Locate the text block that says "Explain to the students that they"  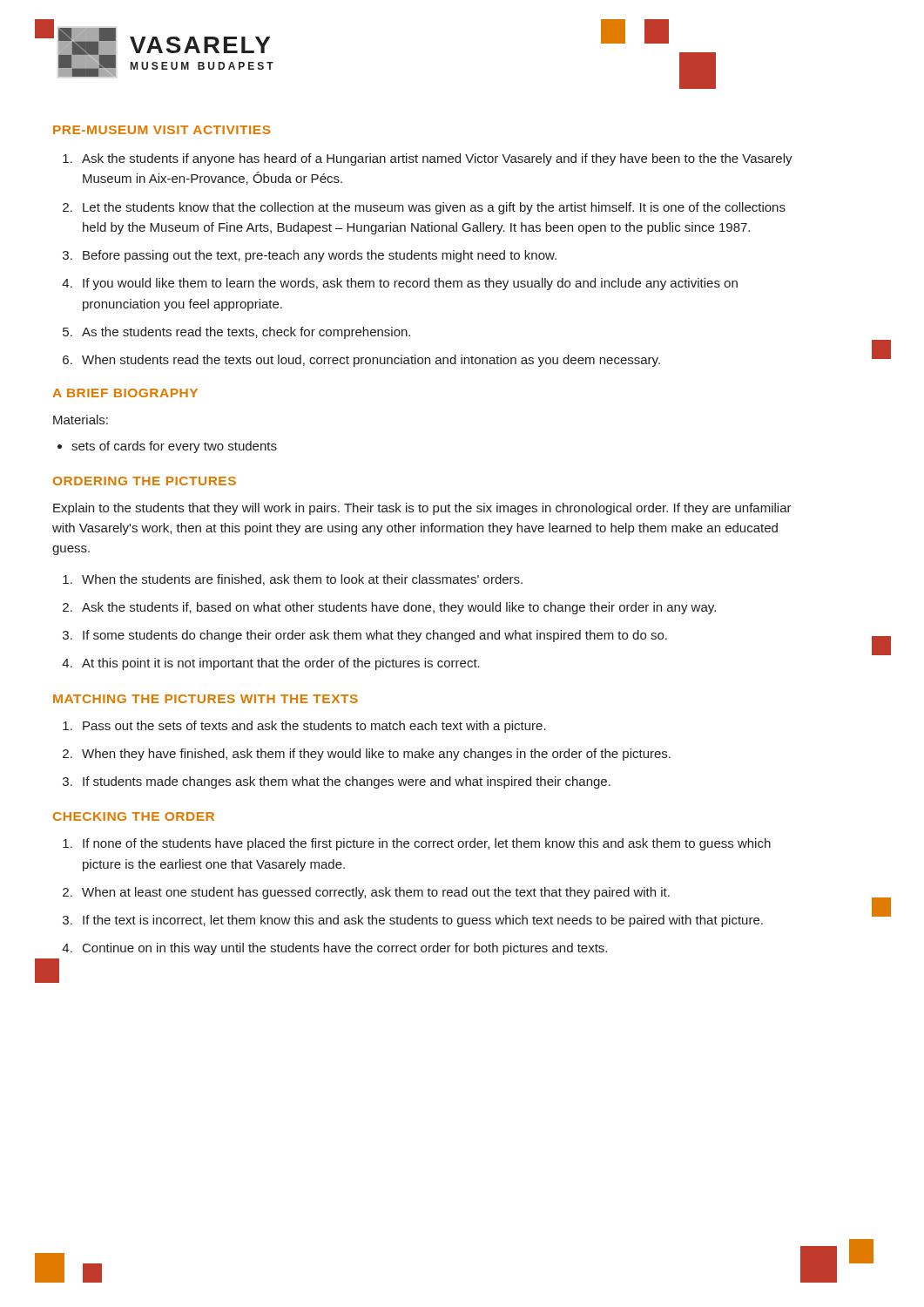422,528
